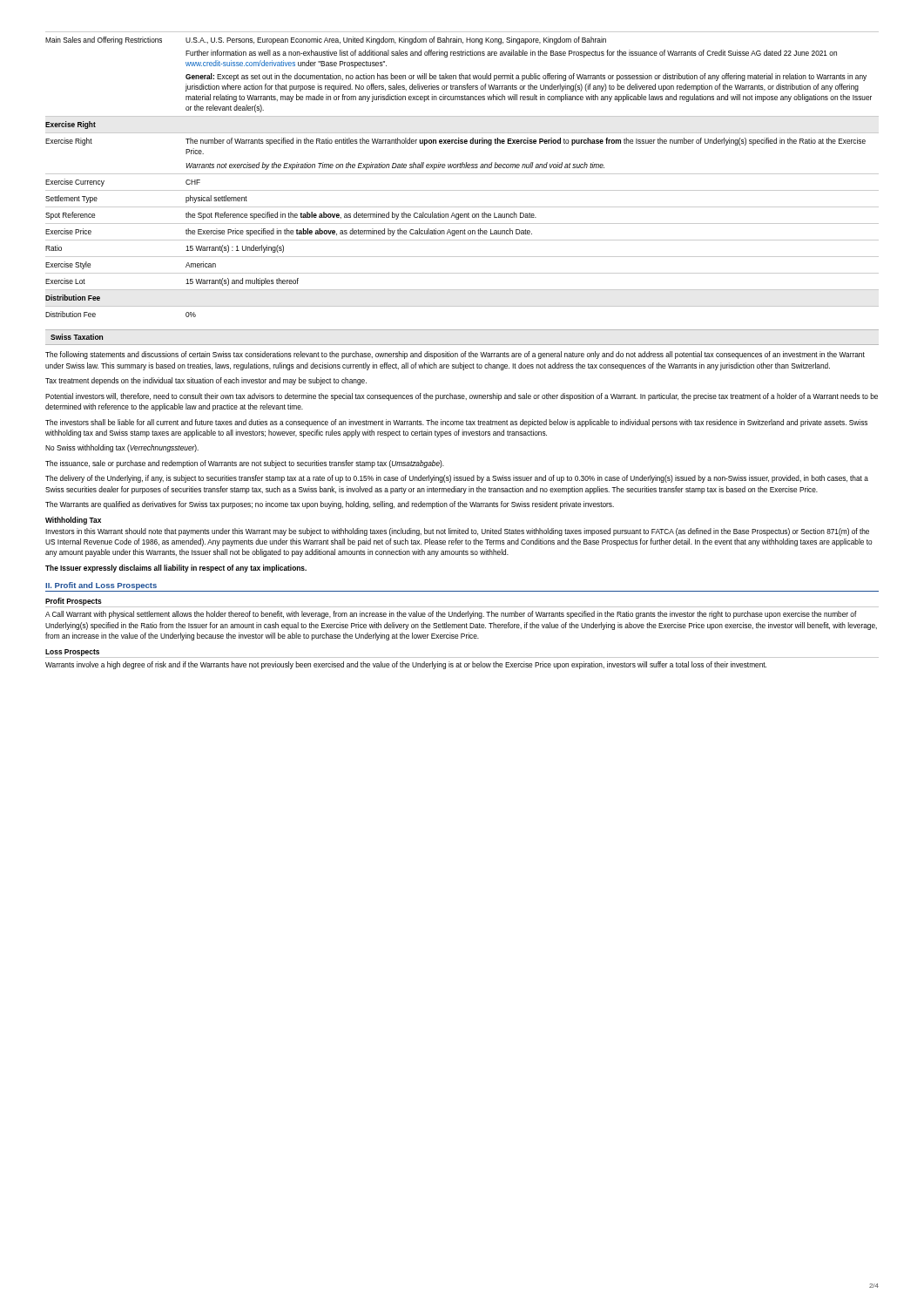Click on the text block starting "Investors in this"
This screenshot has width=924, height=1307.
tap(459, 542)
